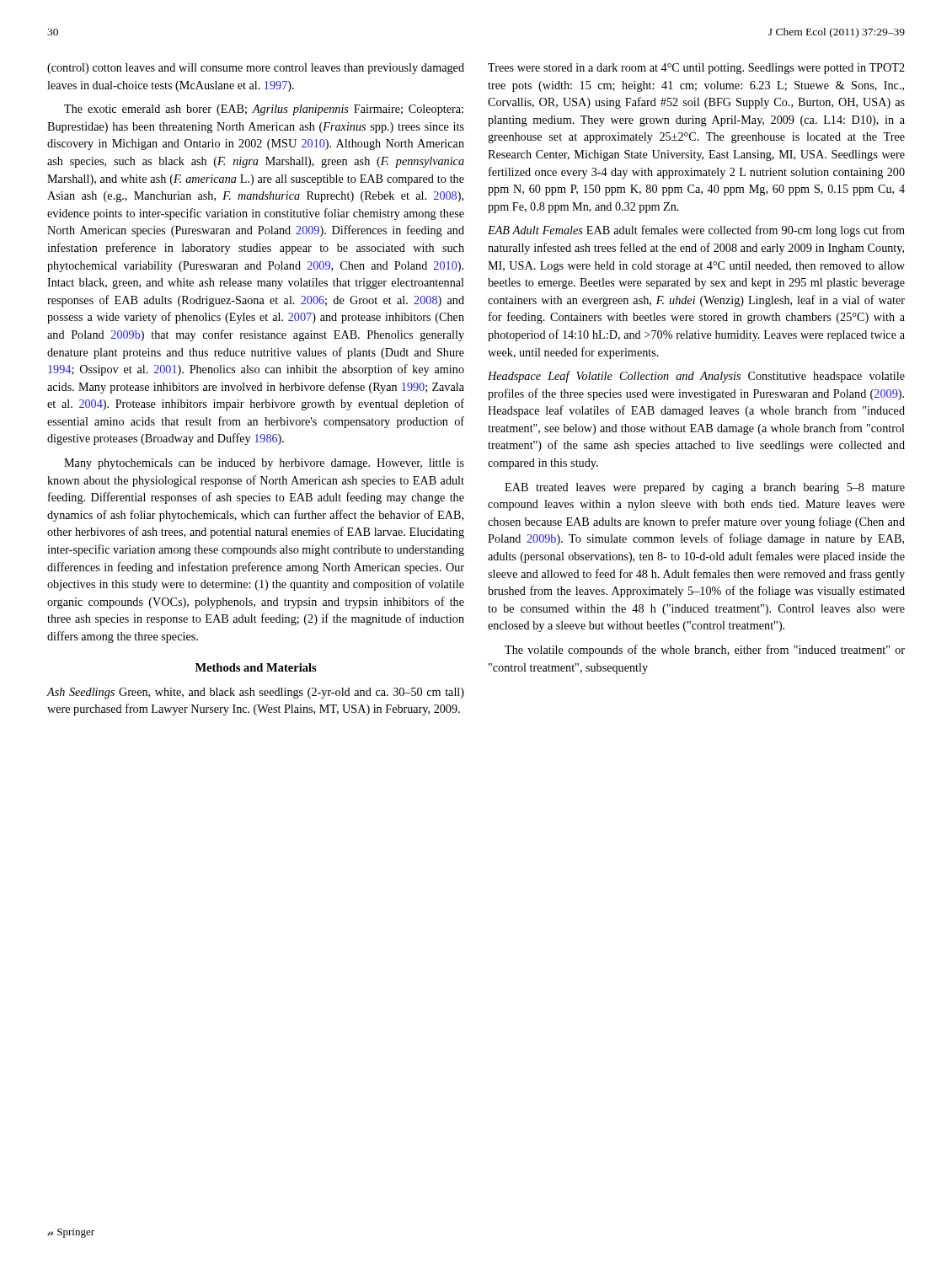Select the text block with the text "(control) cotton leaves and will consume more control"
This screenshot has width=952, height=1264.
click(256, 352)
